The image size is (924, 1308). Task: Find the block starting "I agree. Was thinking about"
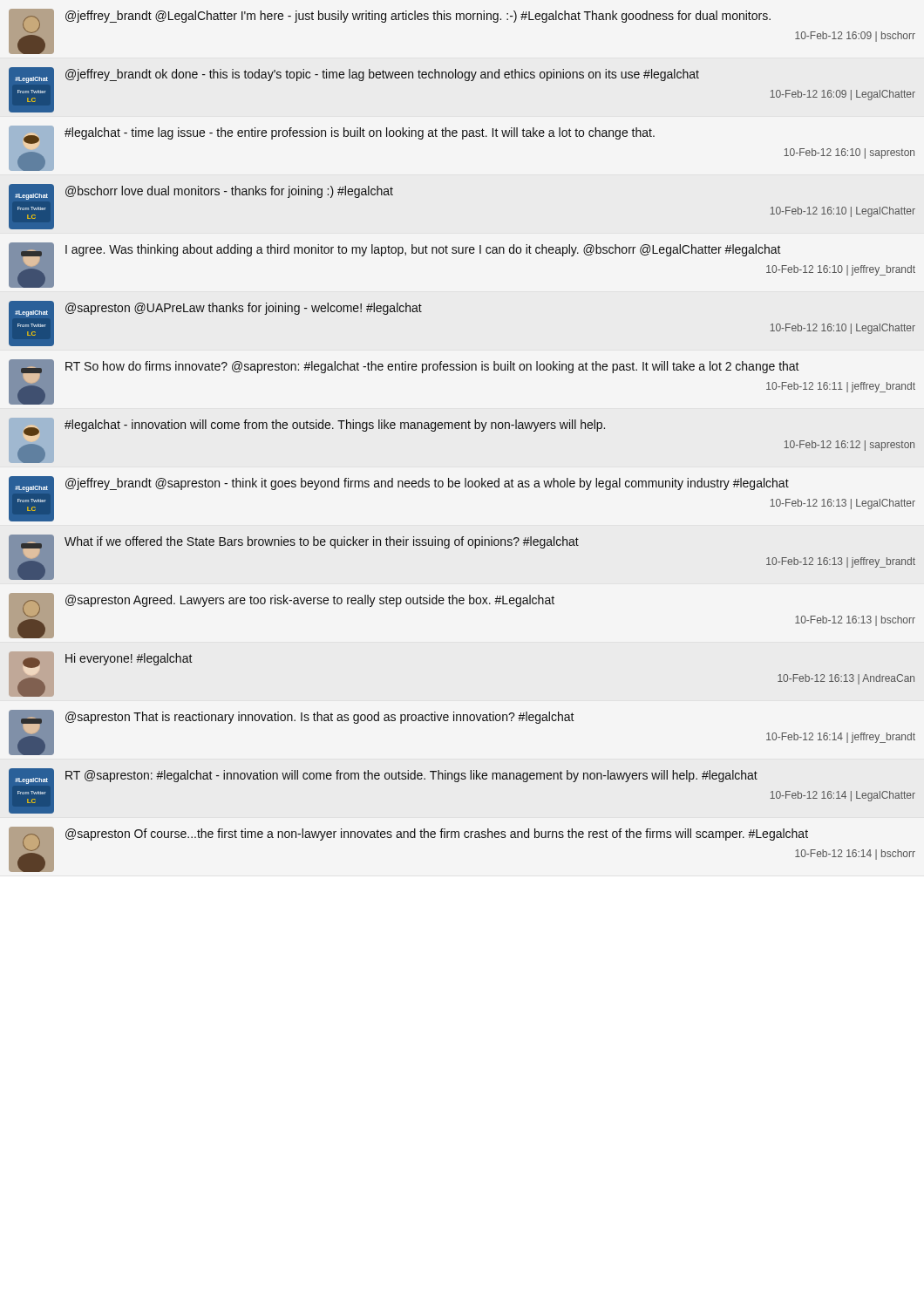point(462,264)
